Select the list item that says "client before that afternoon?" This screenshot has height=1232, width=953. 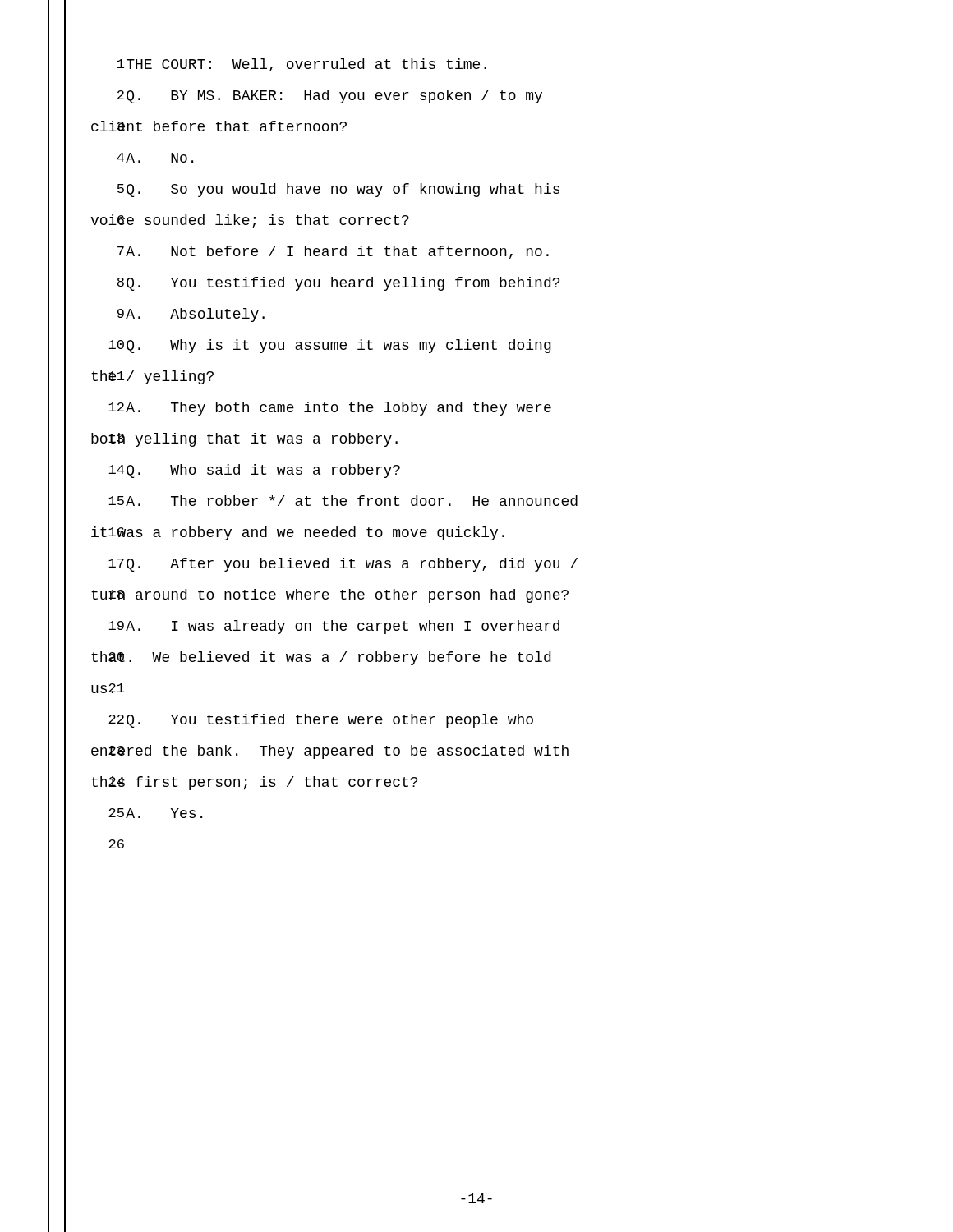click(x=219, y=127)
